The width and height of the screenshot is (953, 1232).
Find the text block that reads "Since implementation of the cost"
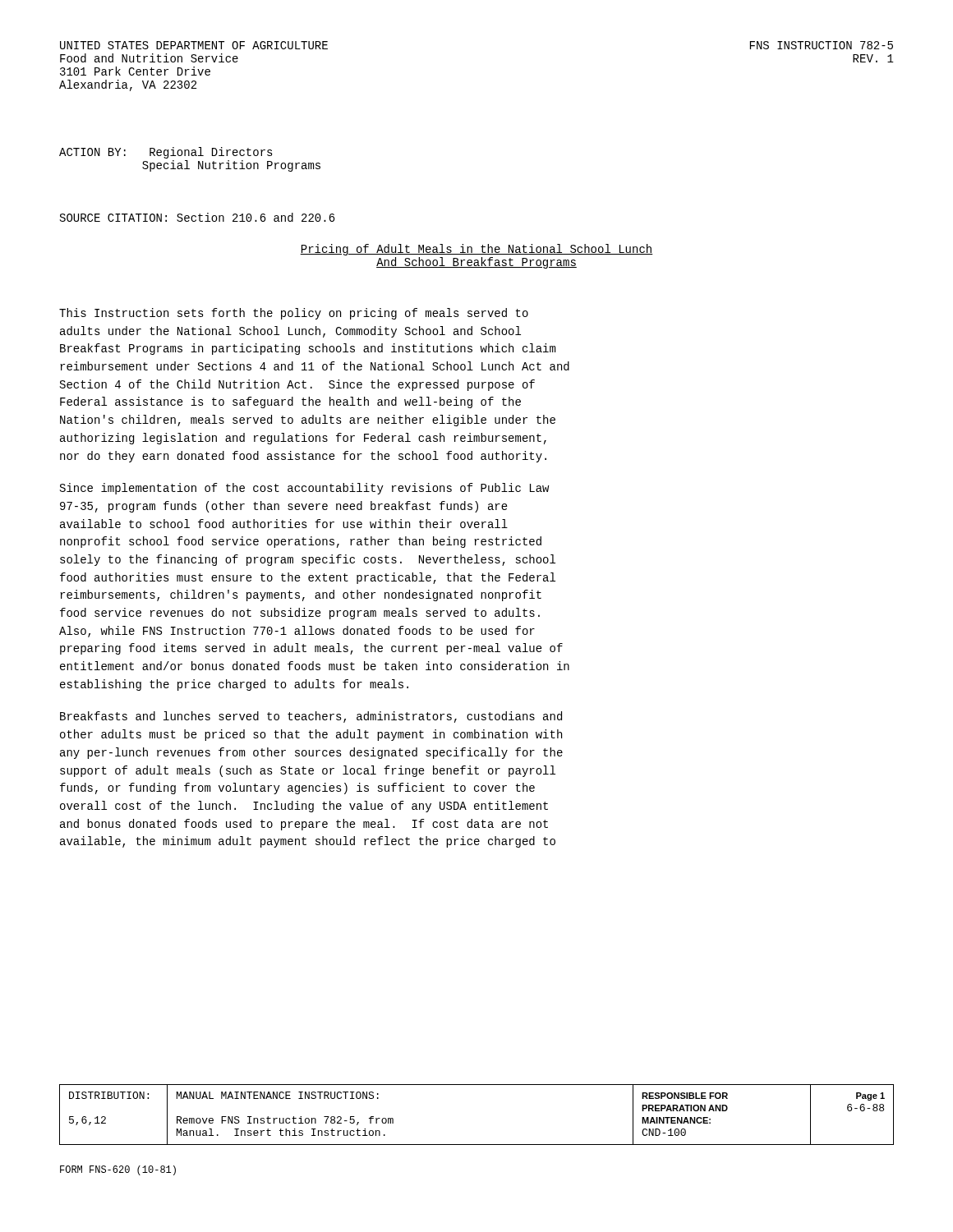coord(315,587)
